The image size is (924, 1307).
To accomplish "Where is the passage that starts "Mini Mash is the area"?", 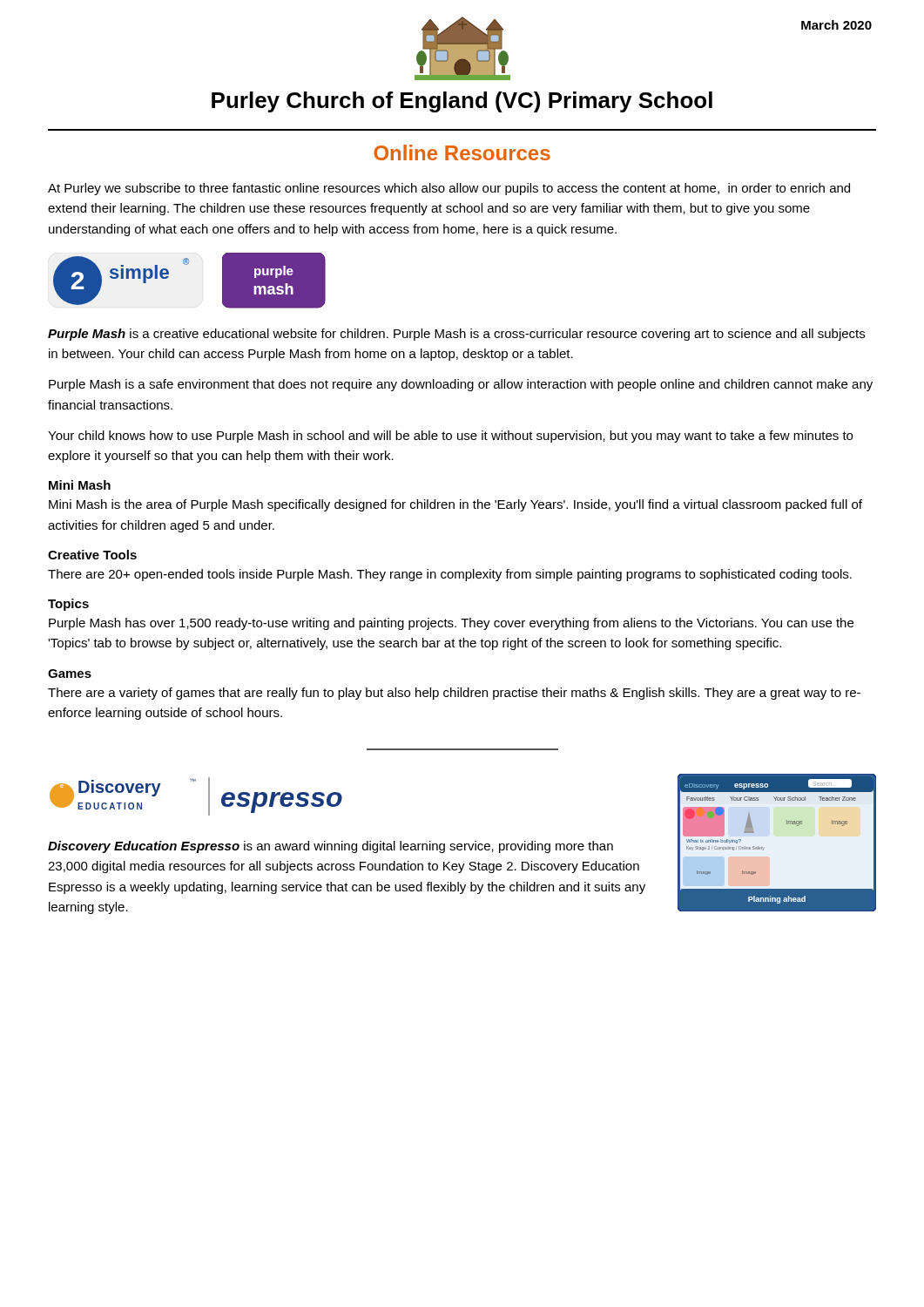I will (x=455, y=514).
